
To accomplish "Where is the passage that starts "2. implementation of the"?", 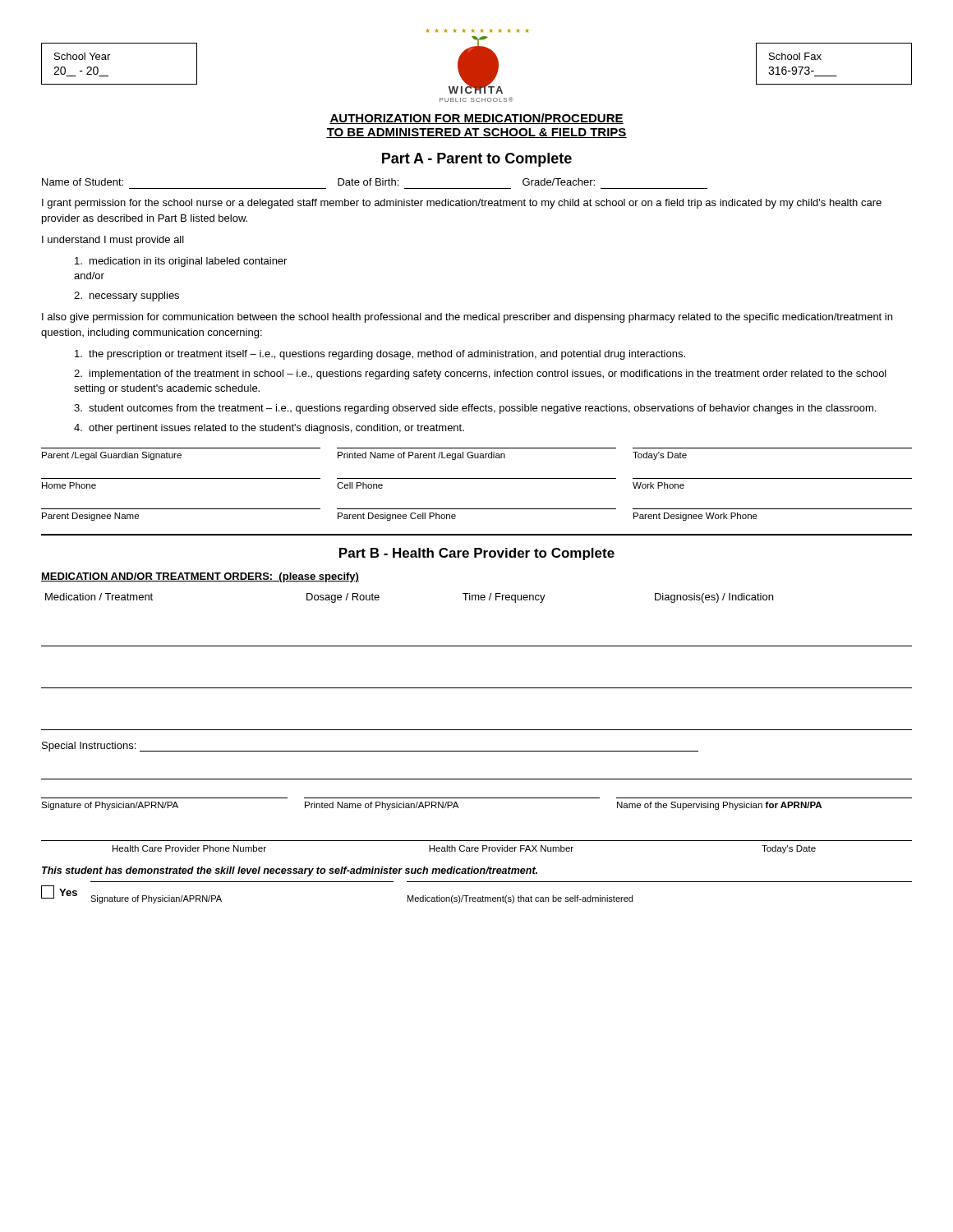I will pos(480,381).
